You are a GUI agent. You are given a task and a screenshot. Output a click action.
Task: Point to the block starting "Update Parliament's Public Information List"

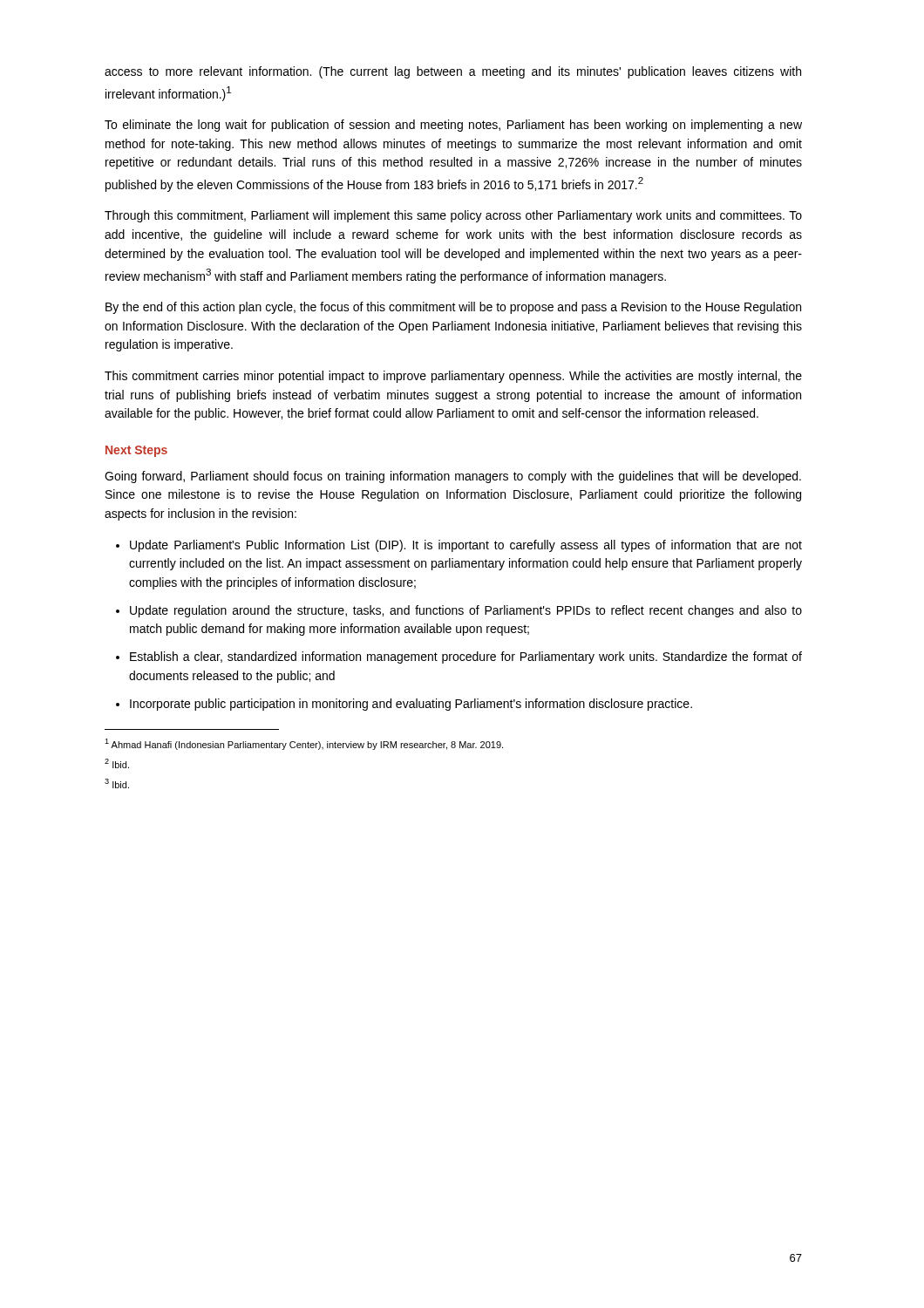[465, 564]
